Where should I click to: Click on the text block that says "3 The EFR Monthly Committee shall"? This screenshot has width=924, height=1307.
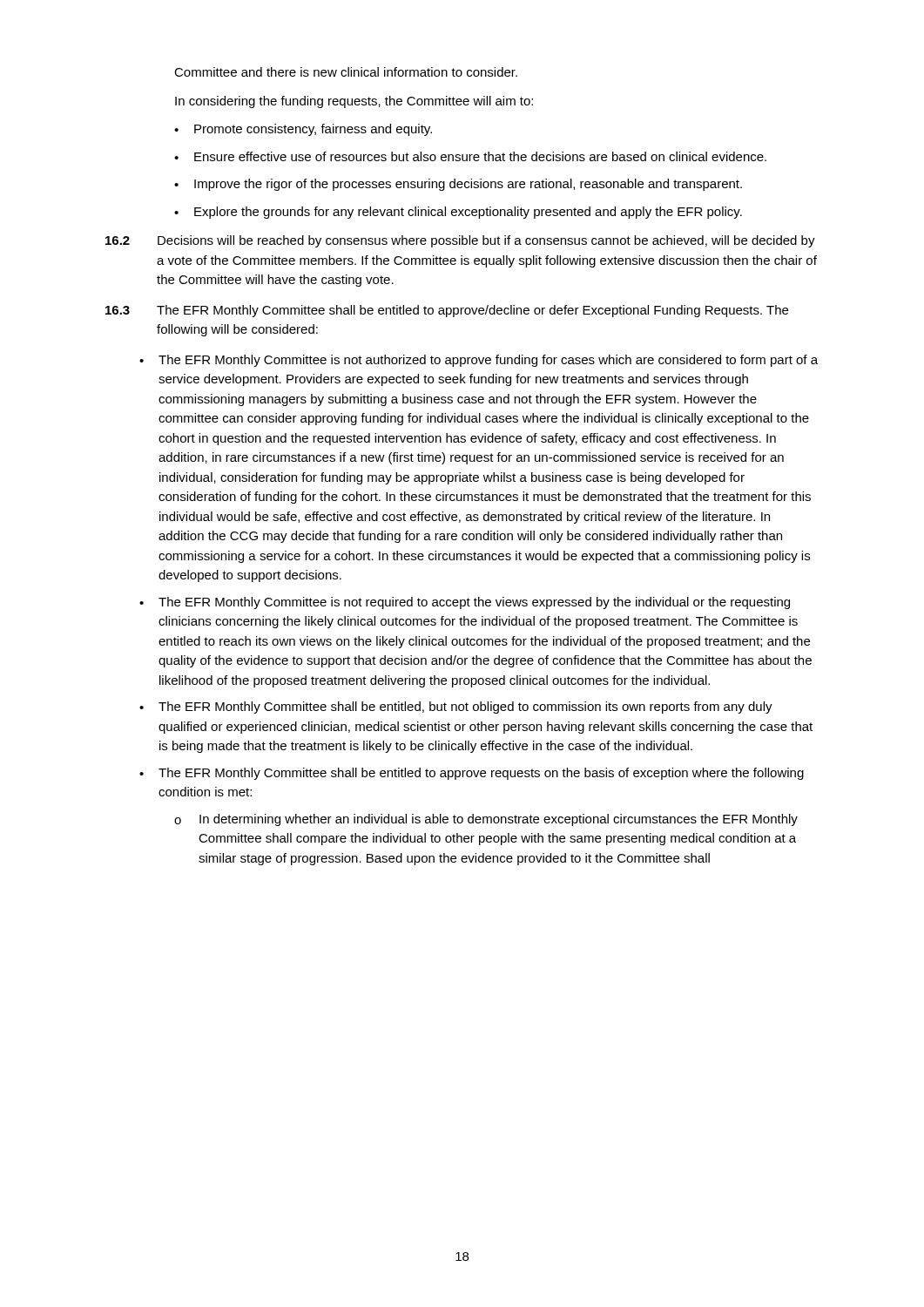point(462,320)
